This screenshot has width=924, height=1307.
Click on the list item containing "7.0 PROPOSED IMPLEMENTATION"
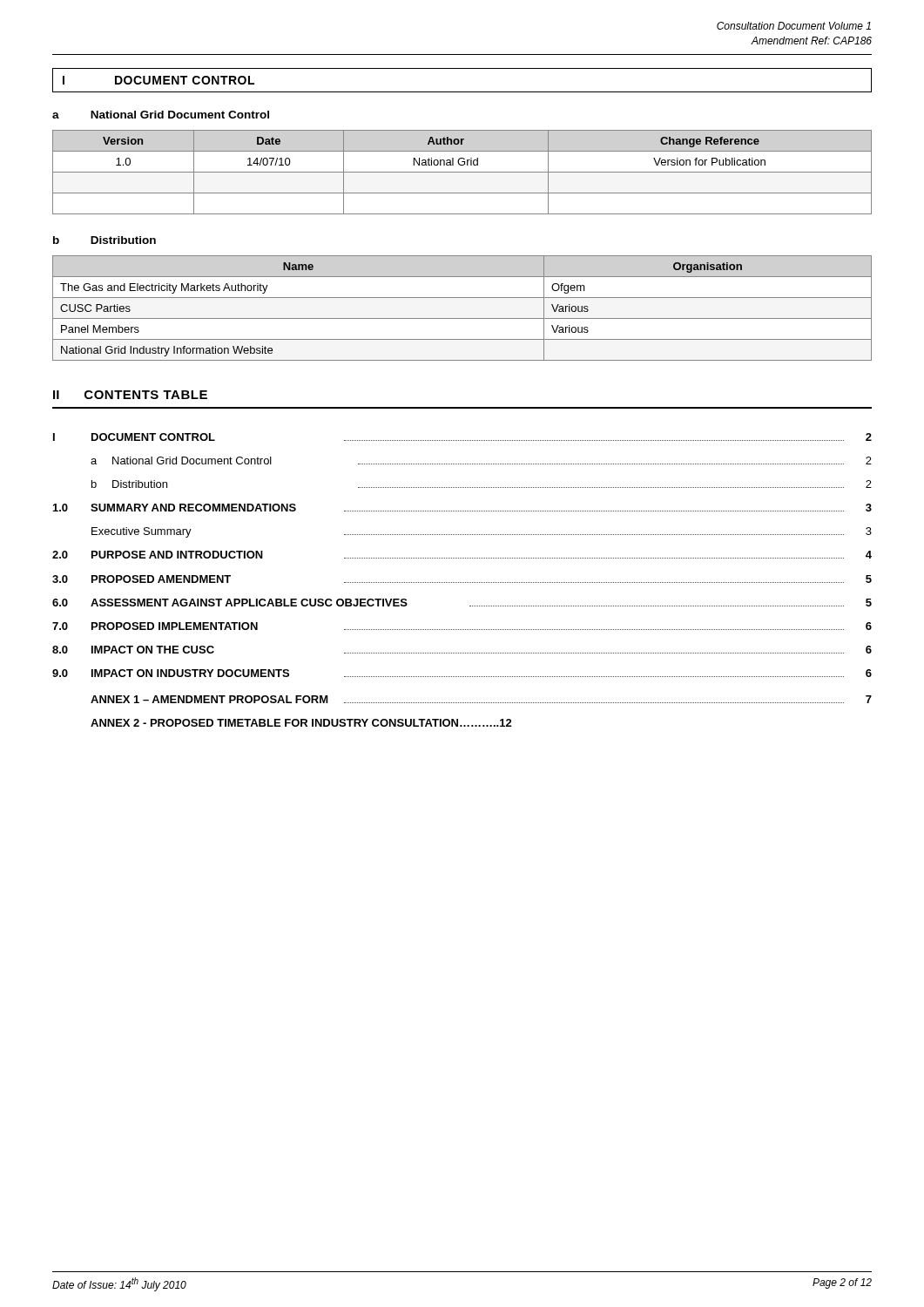click(462, 626)
